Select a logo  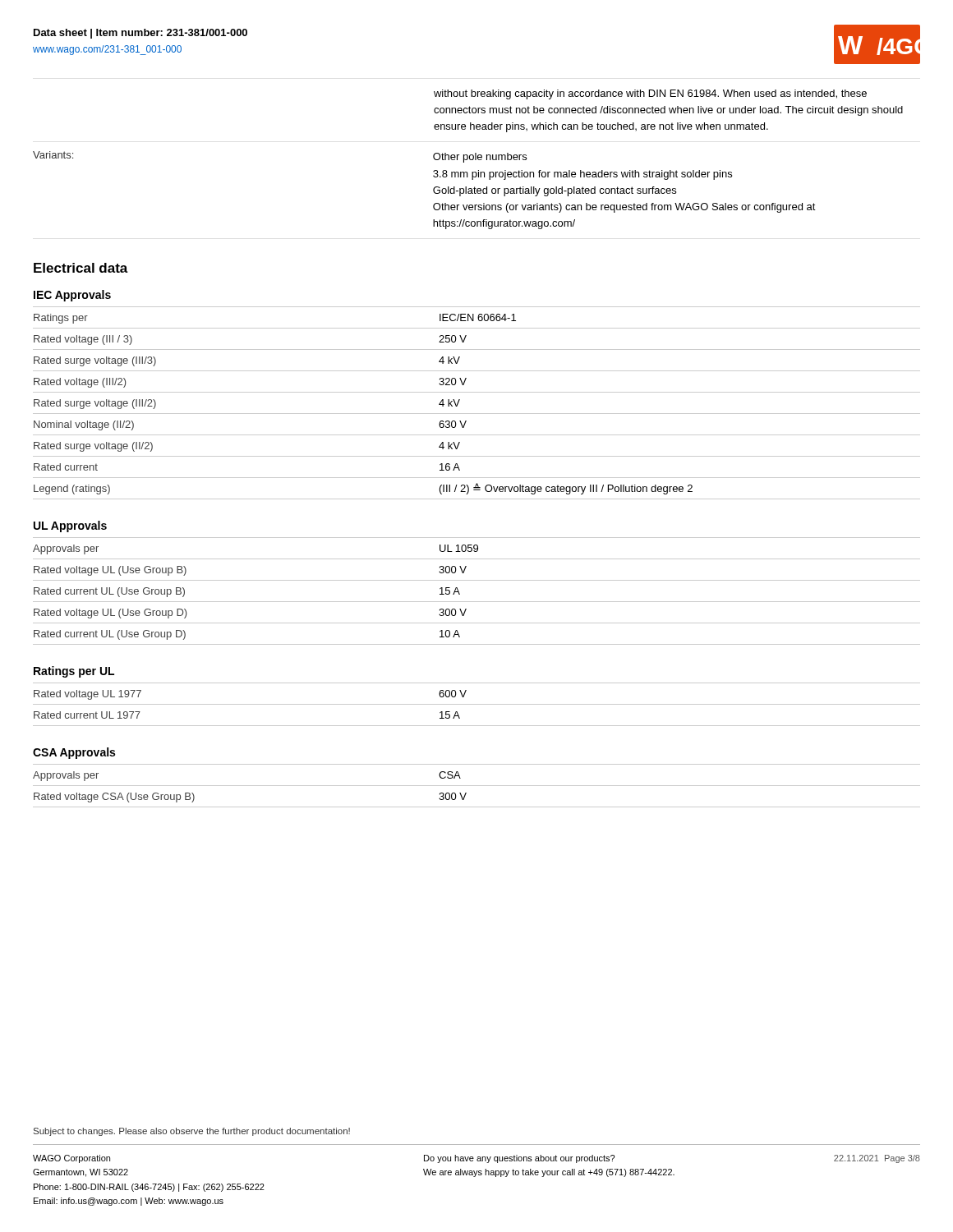point(877,44)
